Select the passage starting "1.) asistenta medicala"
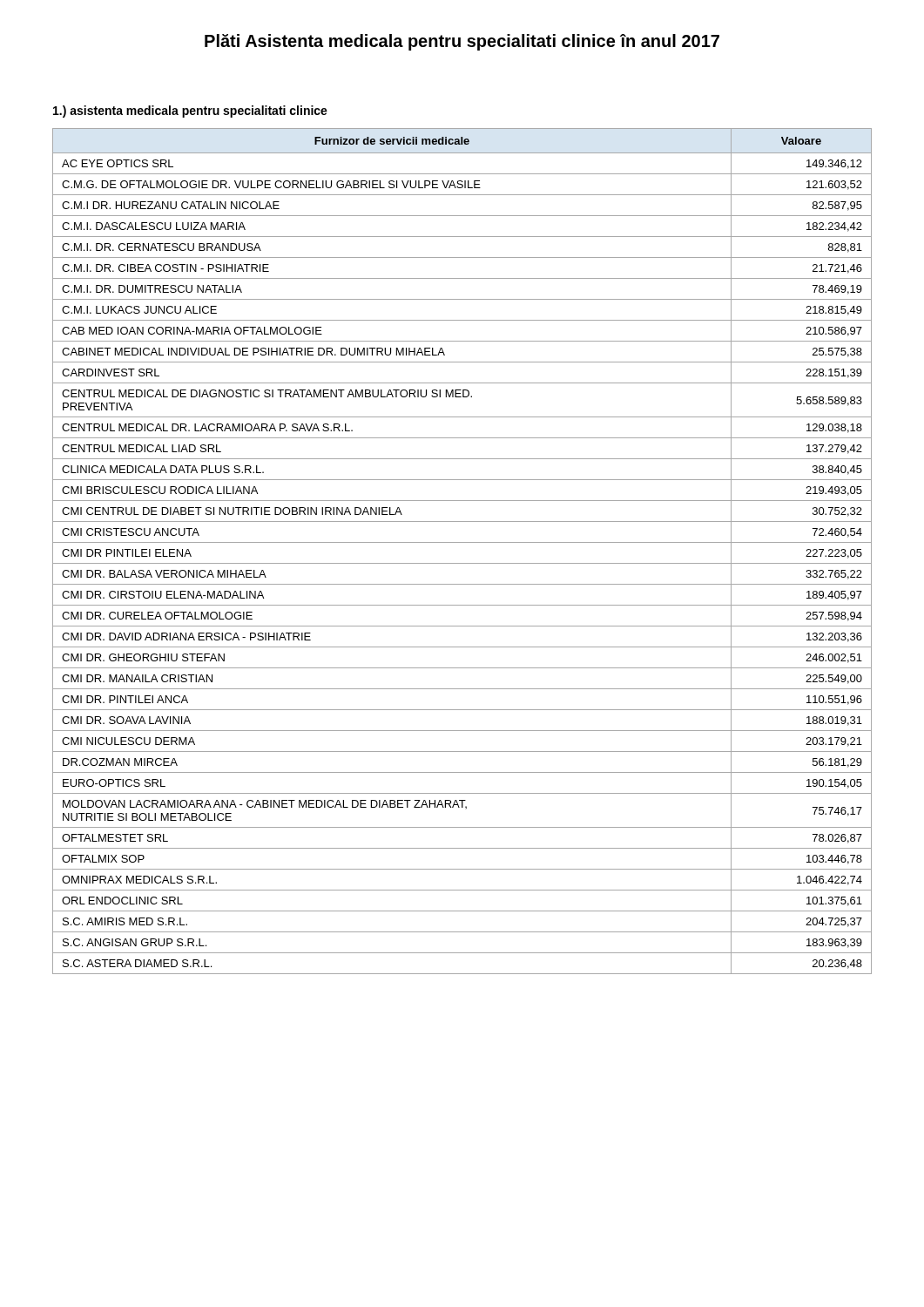 [x=190, y=111]
